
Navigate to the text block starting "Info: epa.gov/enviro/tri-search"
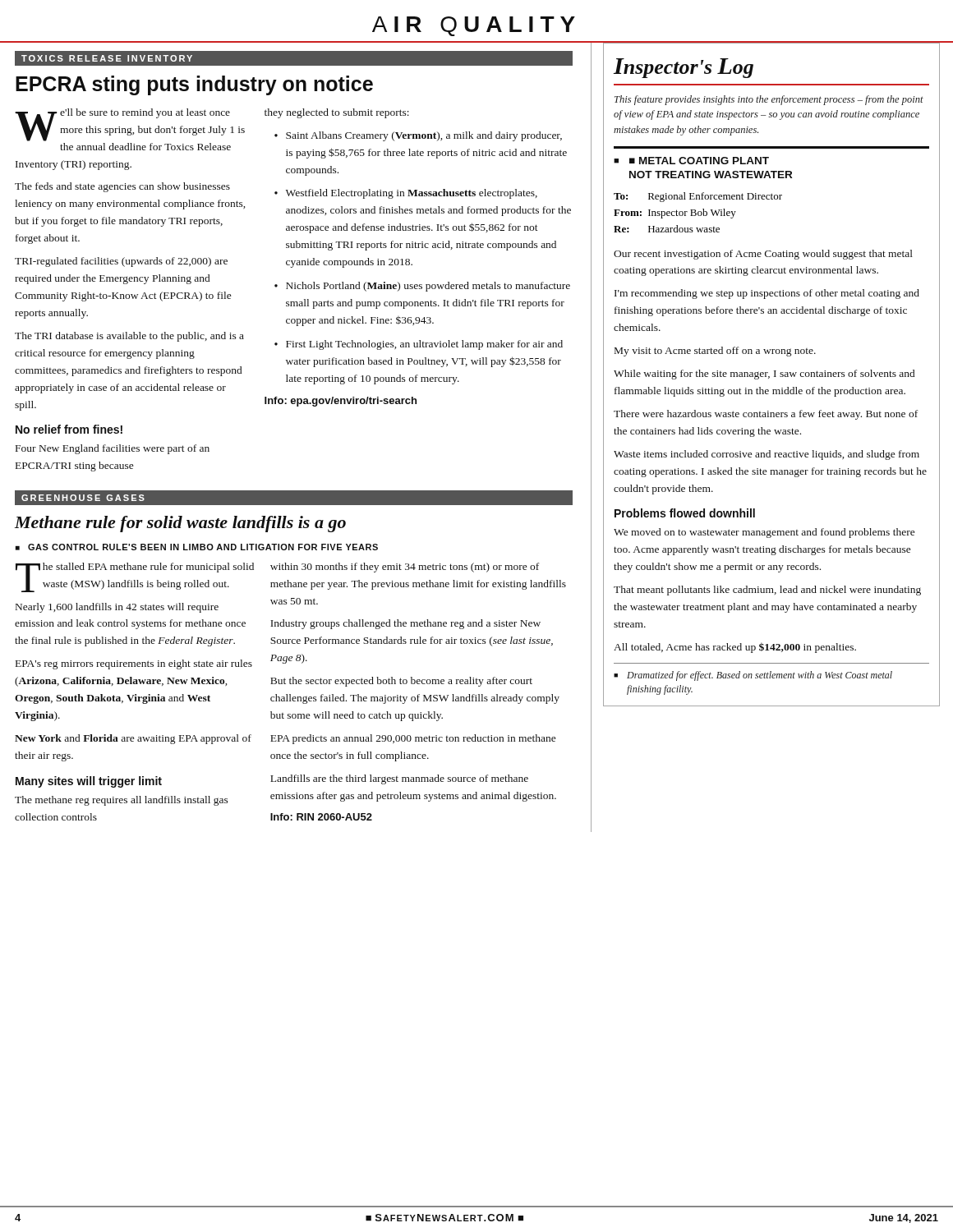341,400
